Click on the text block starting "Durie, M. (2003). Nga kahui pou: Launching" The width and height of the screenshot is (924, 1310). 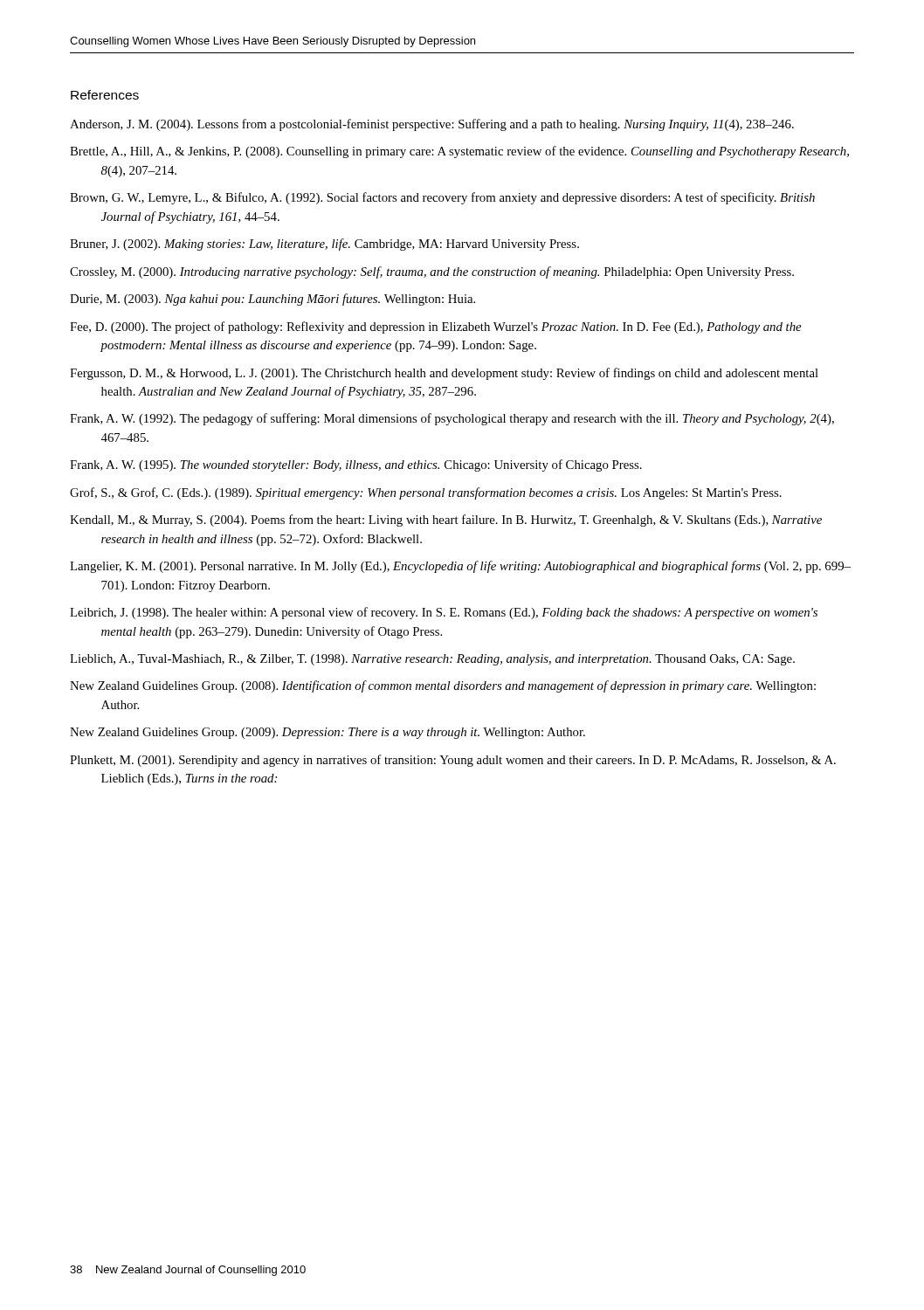273,299
